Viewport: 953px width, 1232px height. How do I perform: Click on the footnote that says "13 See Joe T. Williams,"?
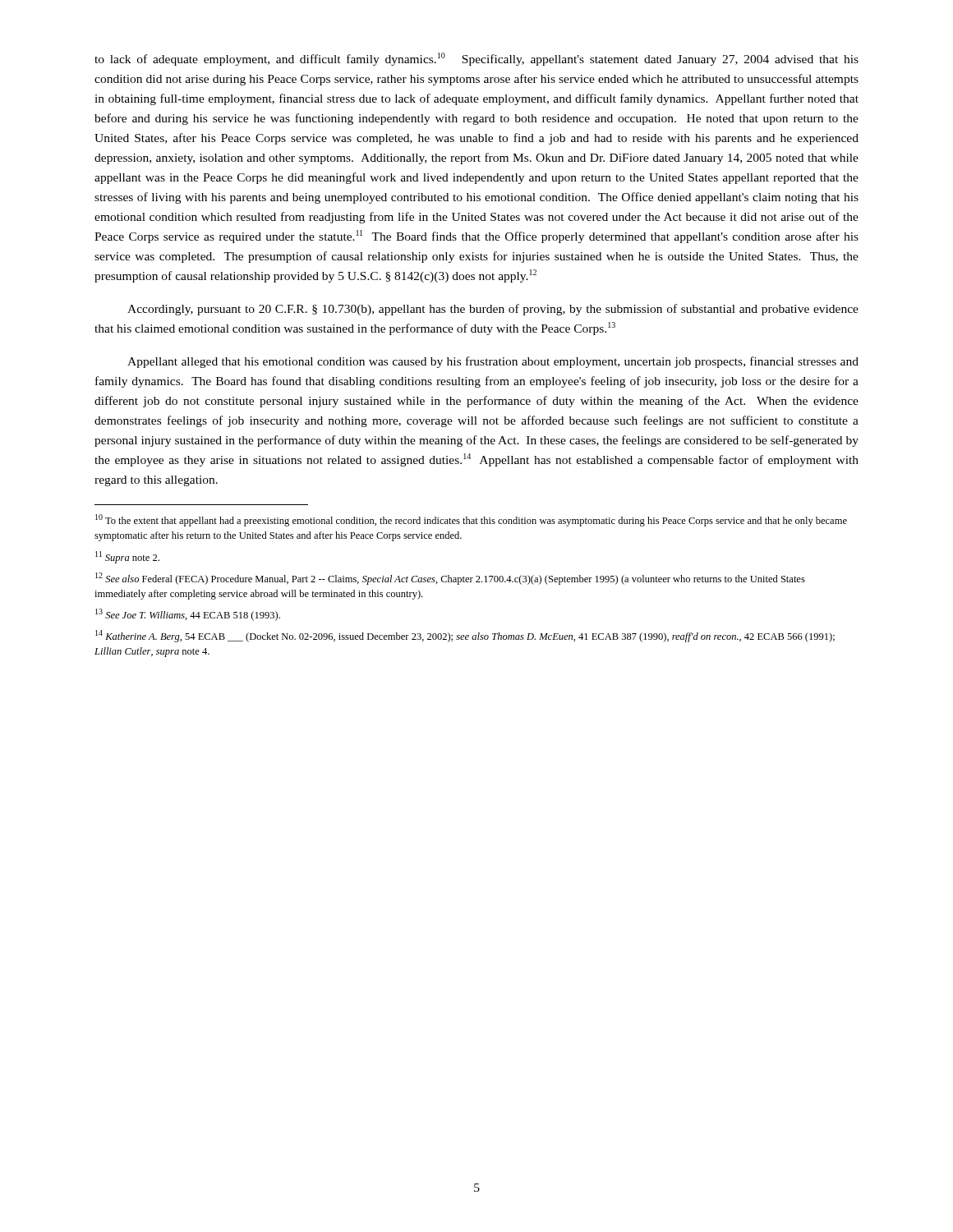(188, 614)
